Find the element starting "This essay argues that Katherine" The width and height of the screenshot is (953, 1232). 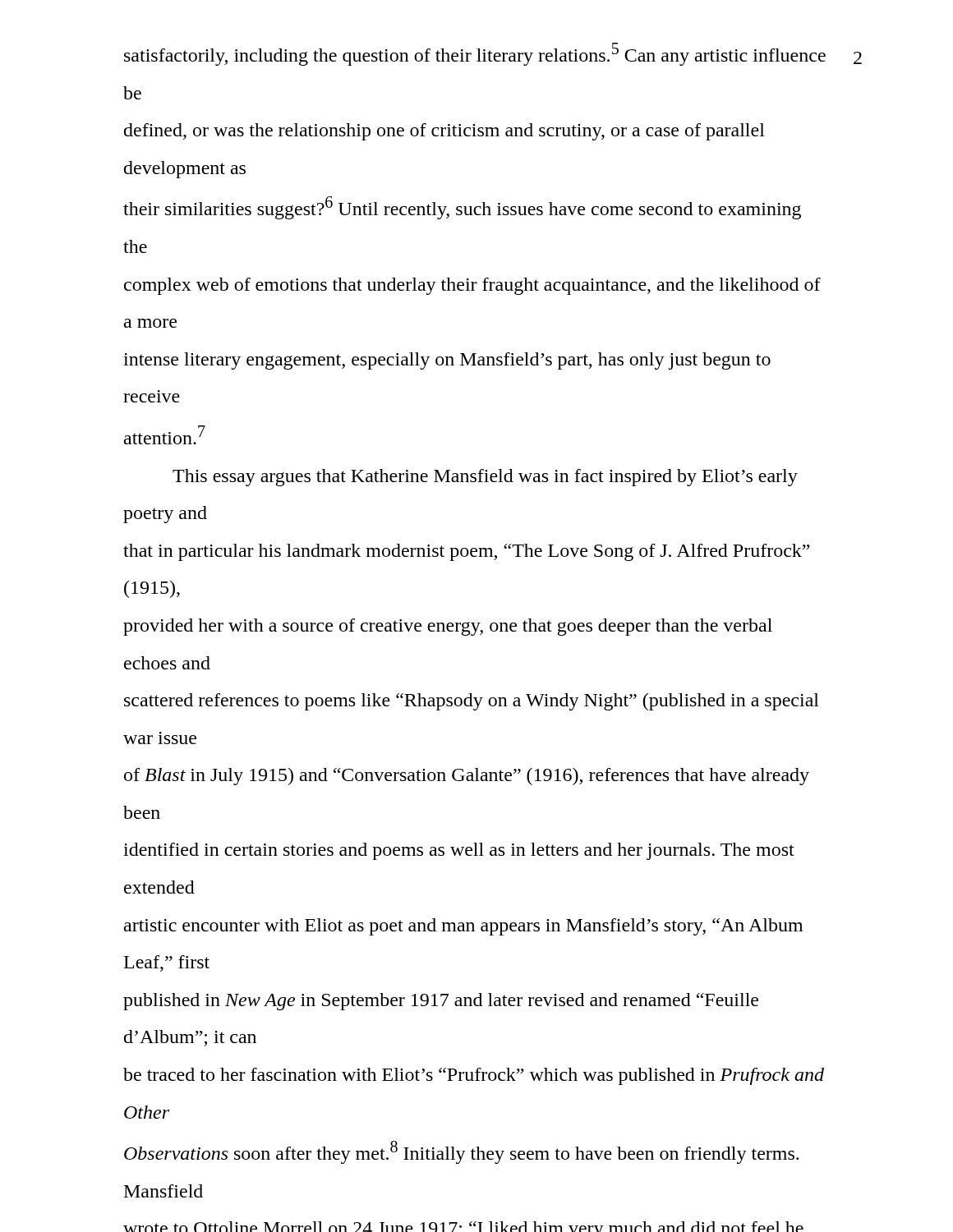click(476, 845)
